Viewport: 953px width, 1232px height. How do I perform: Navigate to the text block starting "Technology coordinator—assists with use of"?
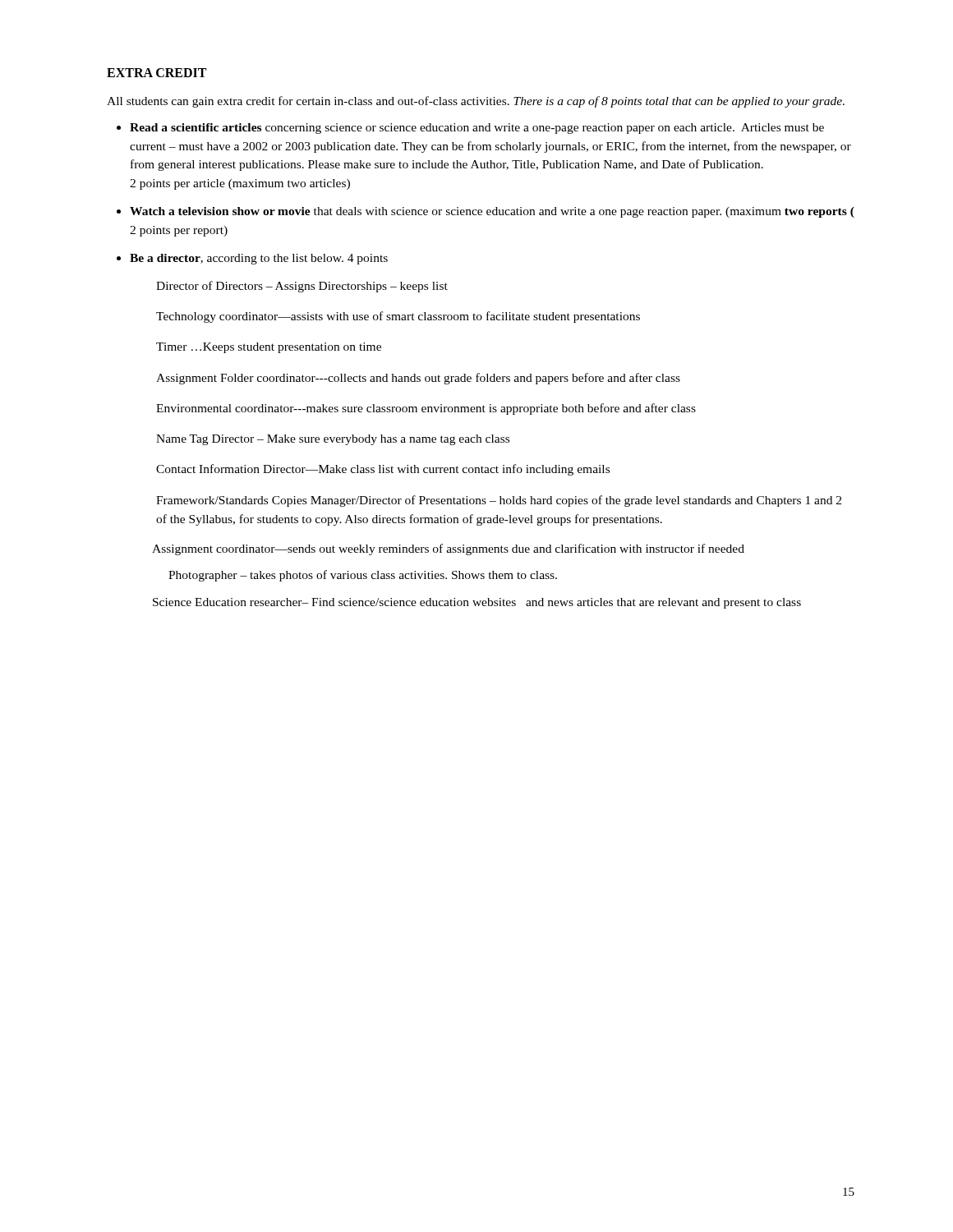click(x=398, y=316)
